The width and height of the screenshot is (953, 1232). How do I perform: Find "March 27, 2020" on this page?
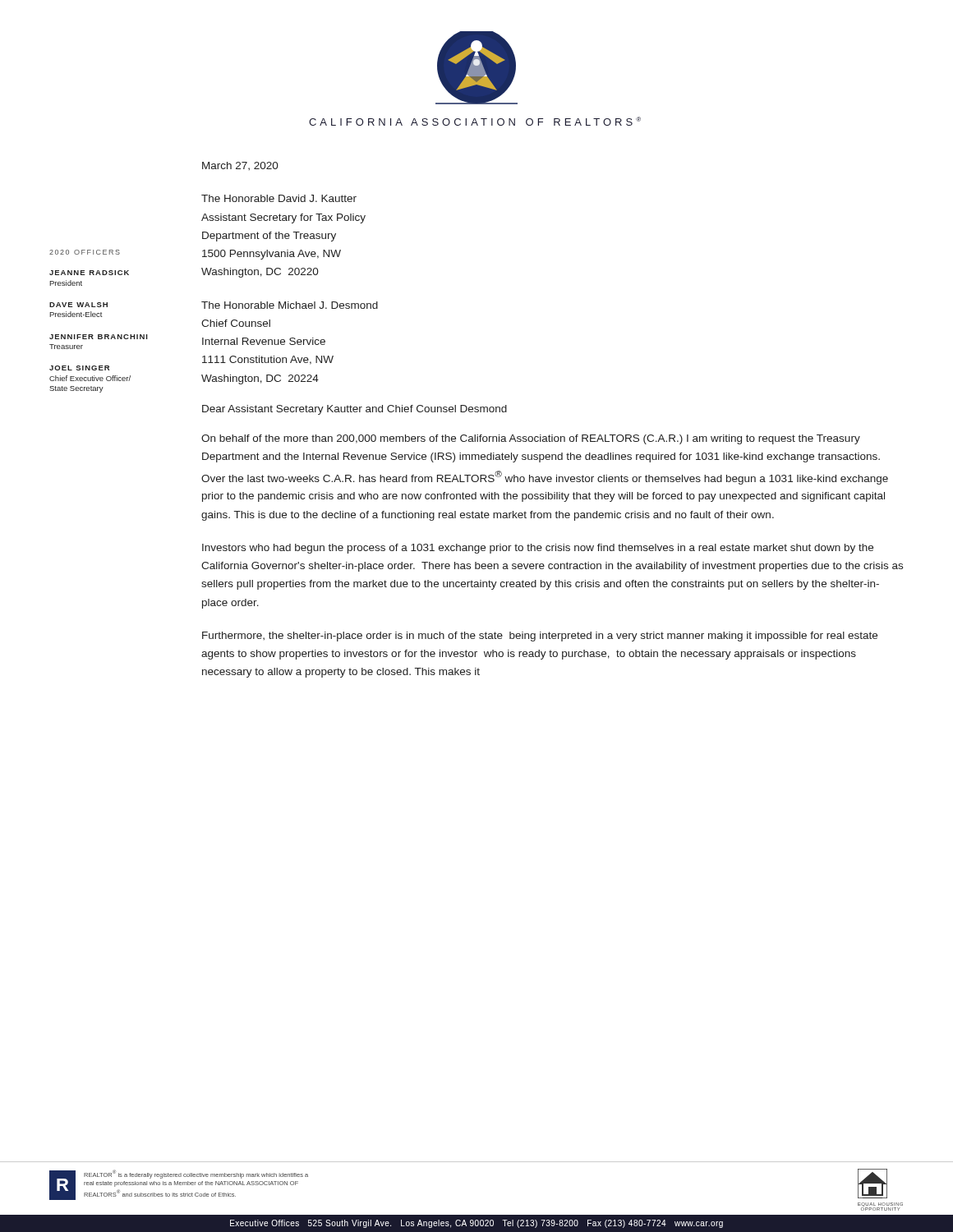pos(240,166)
